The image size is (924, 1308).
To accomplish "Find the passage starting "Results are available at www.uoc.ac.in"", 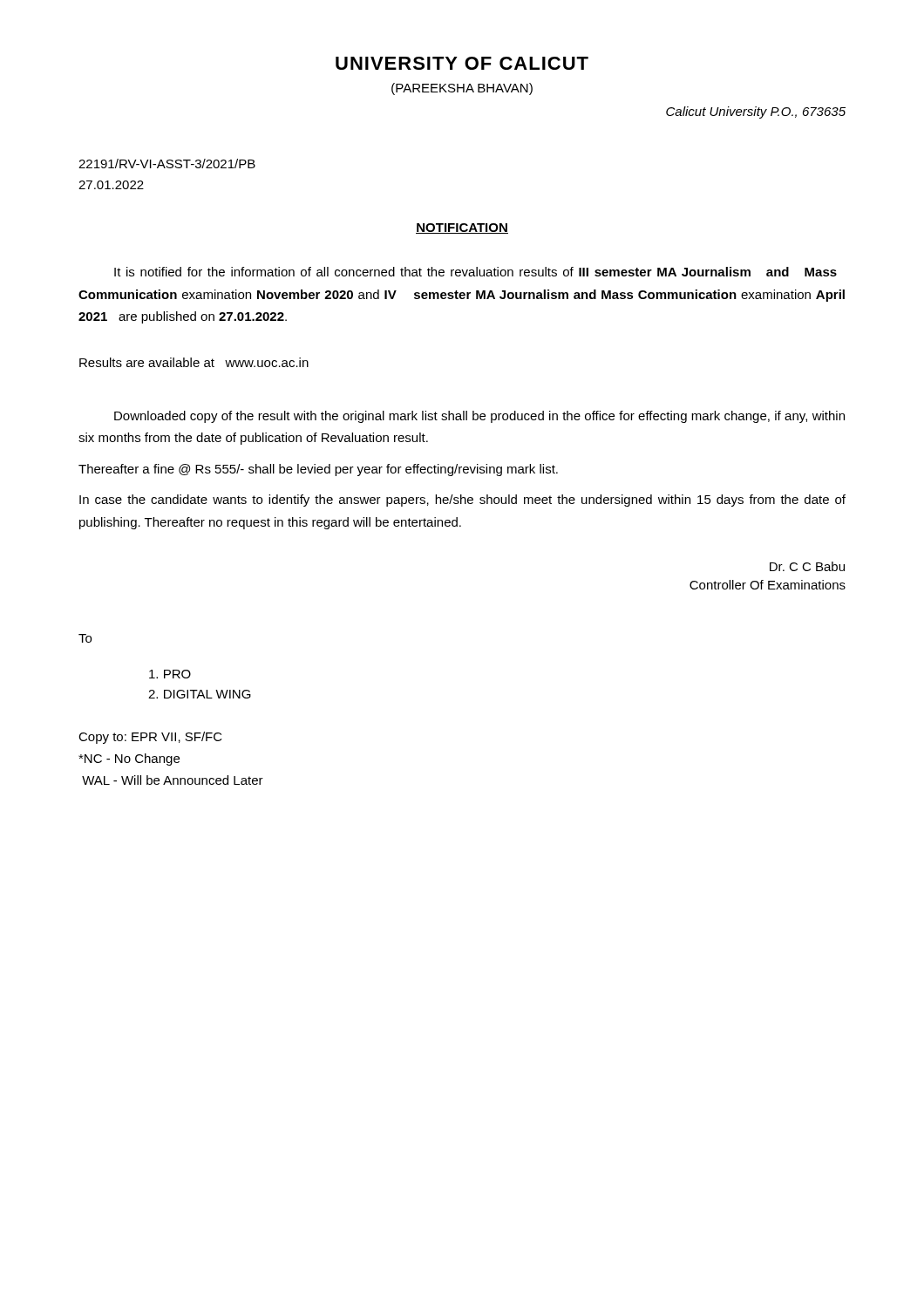I will tap(194, 362).
